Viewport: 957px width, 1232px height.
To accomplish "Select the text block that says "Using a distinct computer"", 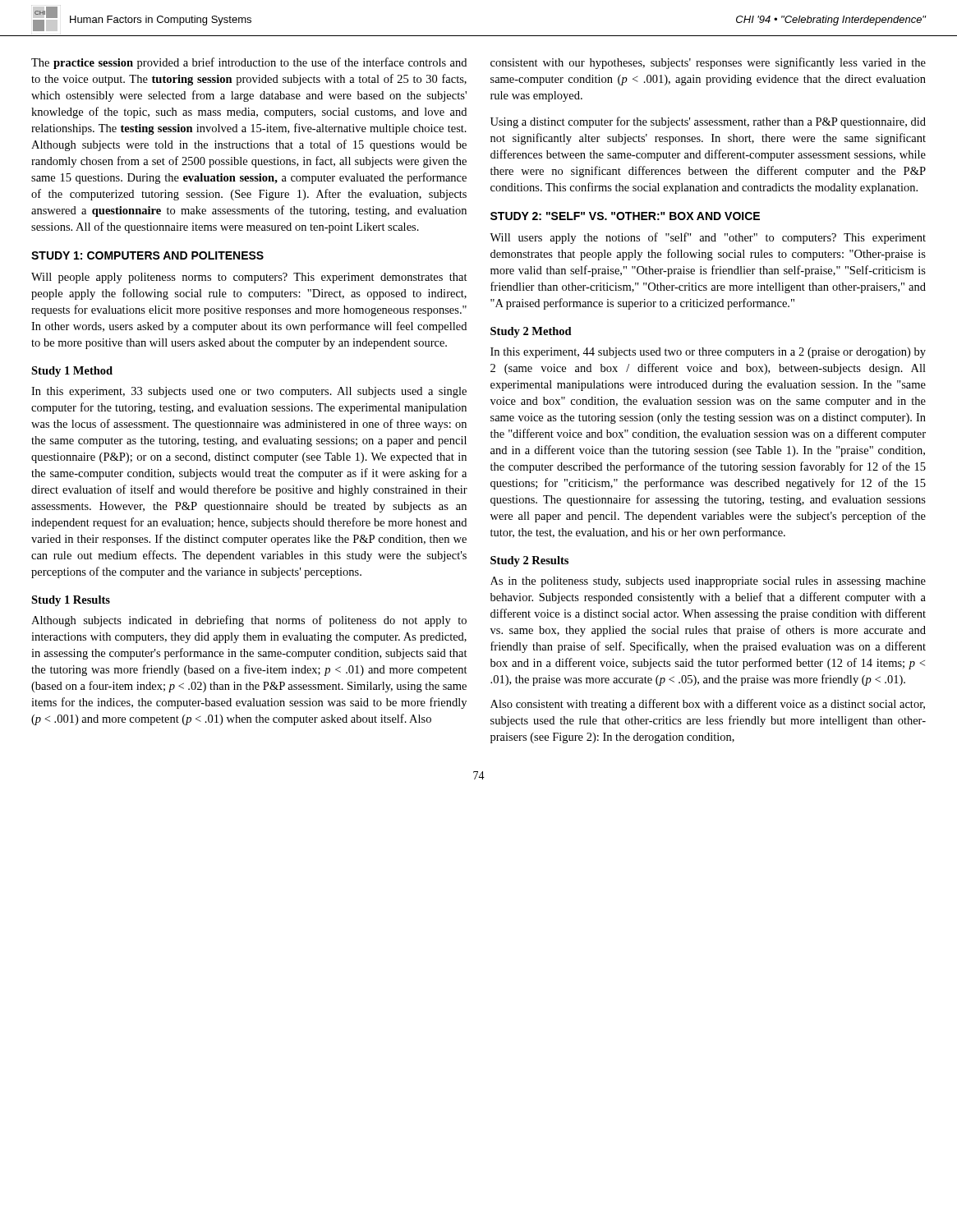I will click(x=708, y=154).
